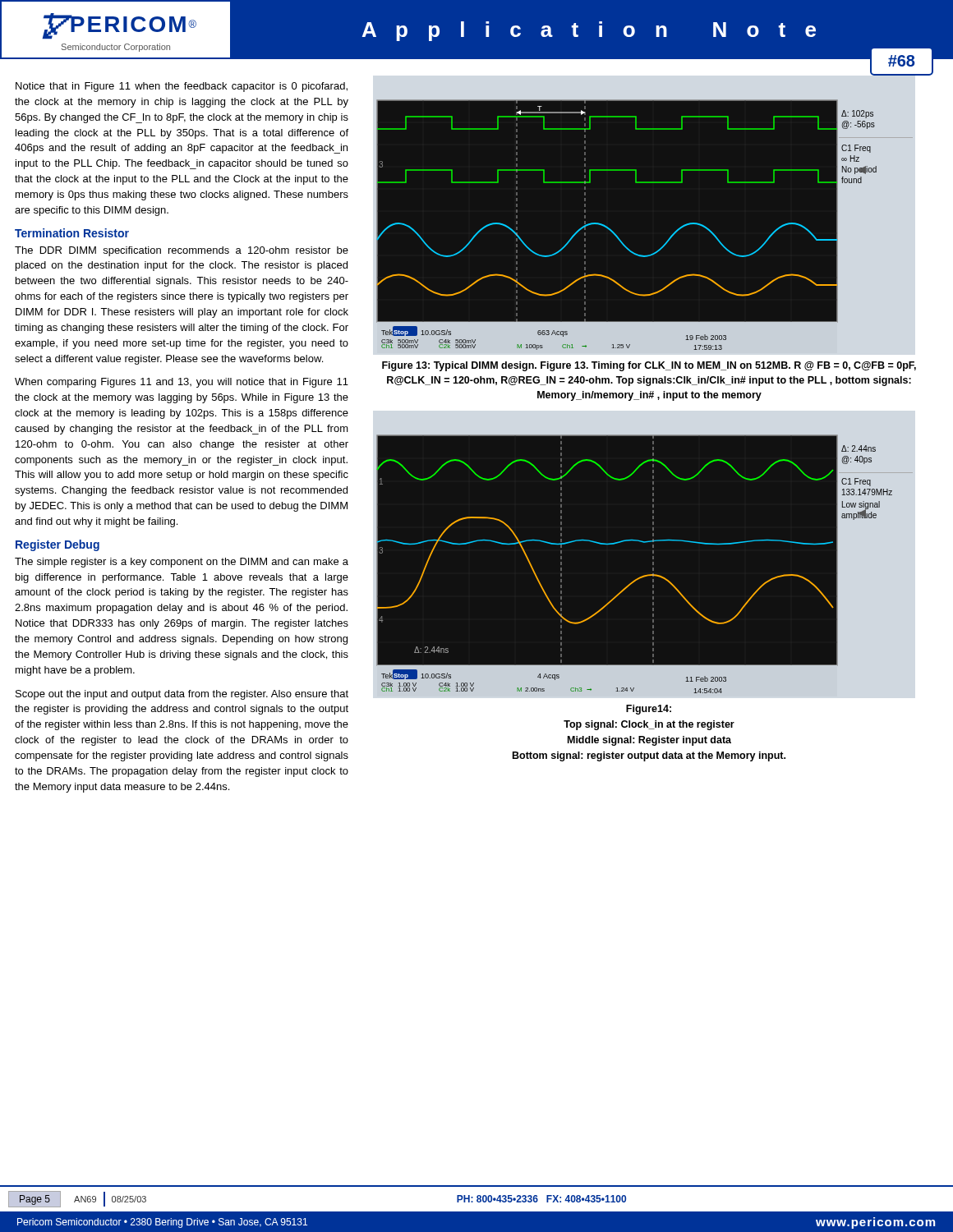Find the section header with the text "Termination Resistor"
The image size is (953, 1232).
pos(72,233)
